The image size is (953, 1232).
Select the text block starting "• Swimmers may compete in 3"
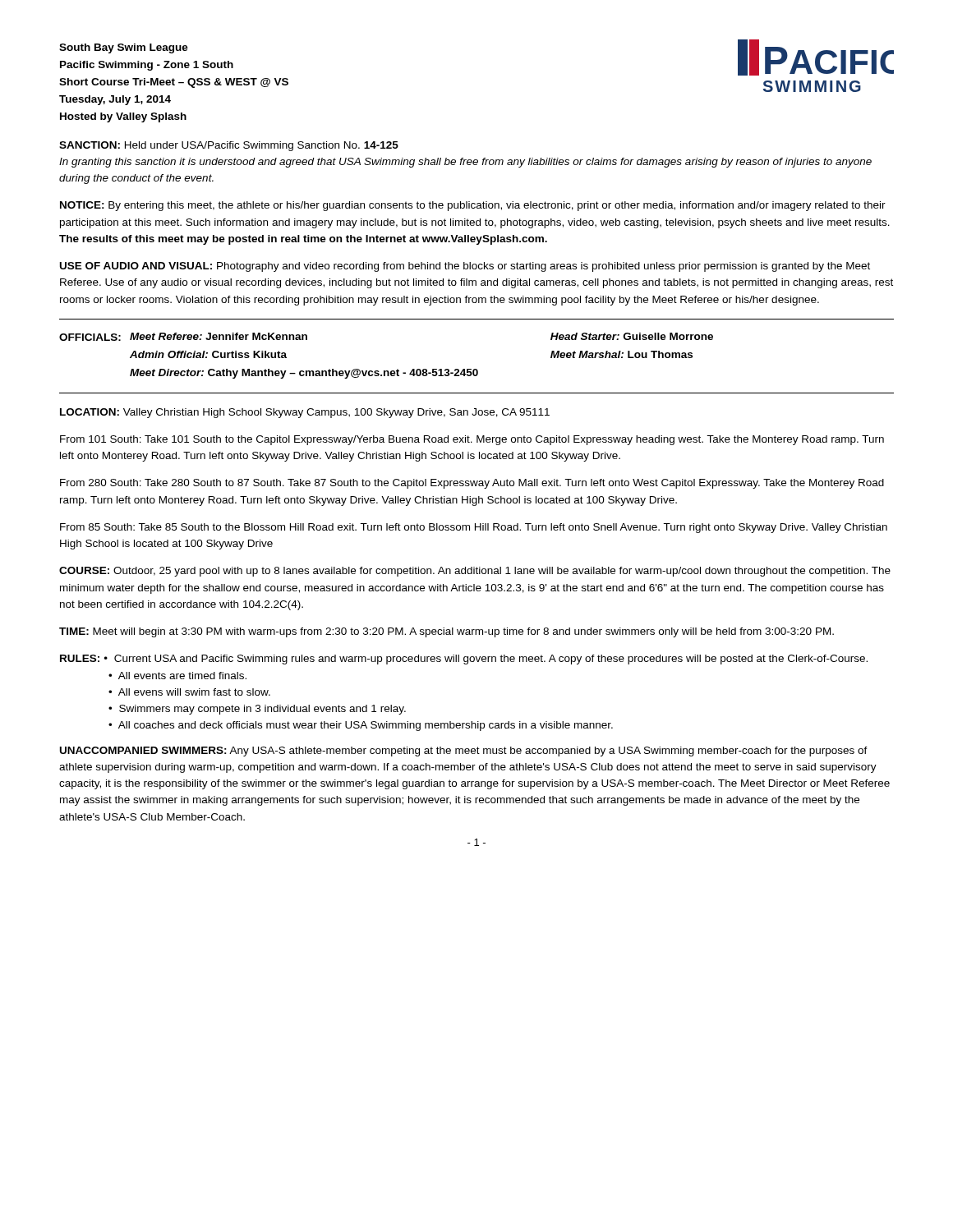(x=257, y=709)
